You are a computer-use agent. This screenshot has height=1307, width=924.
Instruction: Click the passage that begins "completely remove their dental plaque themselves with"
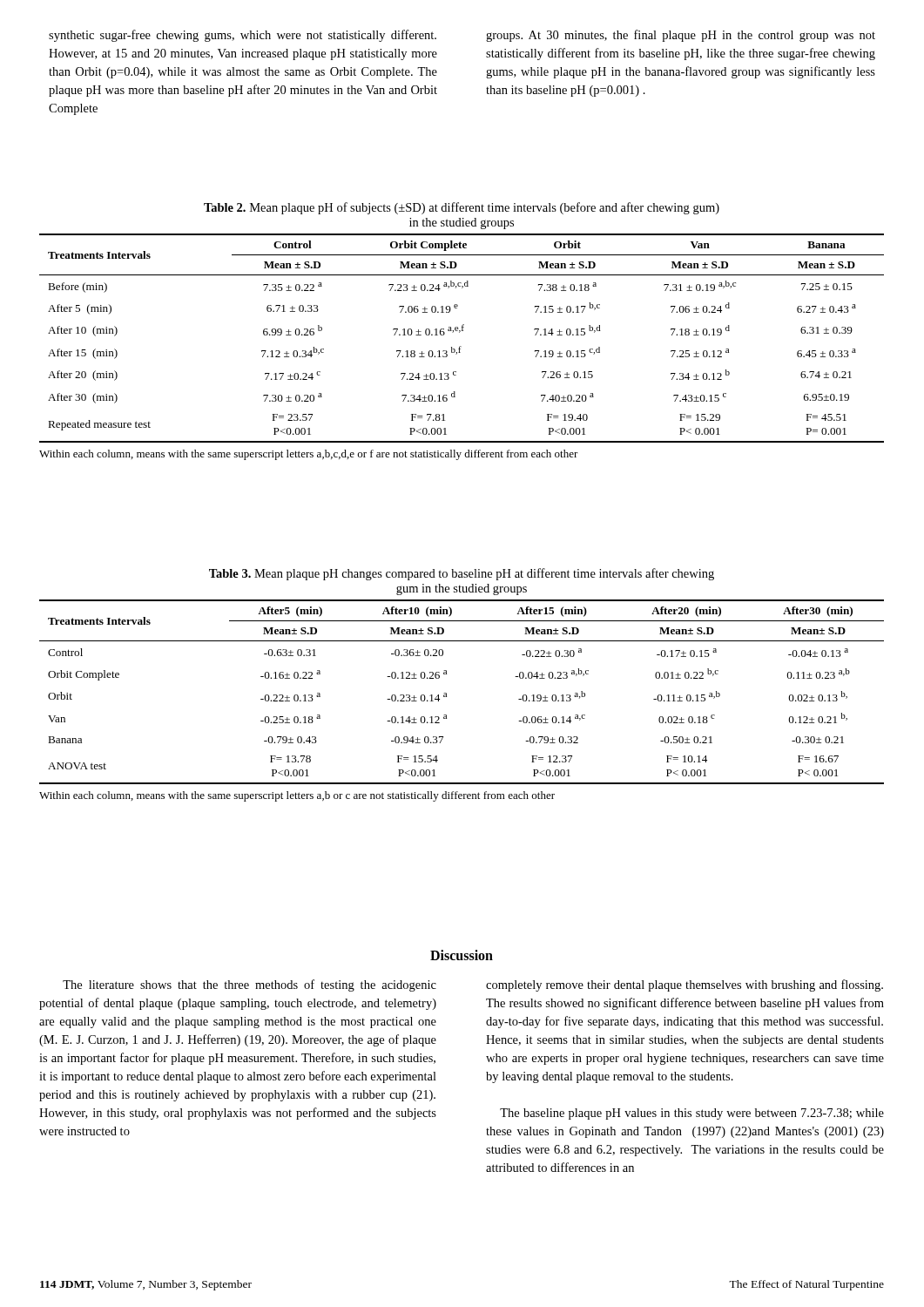click(685, 1076)
